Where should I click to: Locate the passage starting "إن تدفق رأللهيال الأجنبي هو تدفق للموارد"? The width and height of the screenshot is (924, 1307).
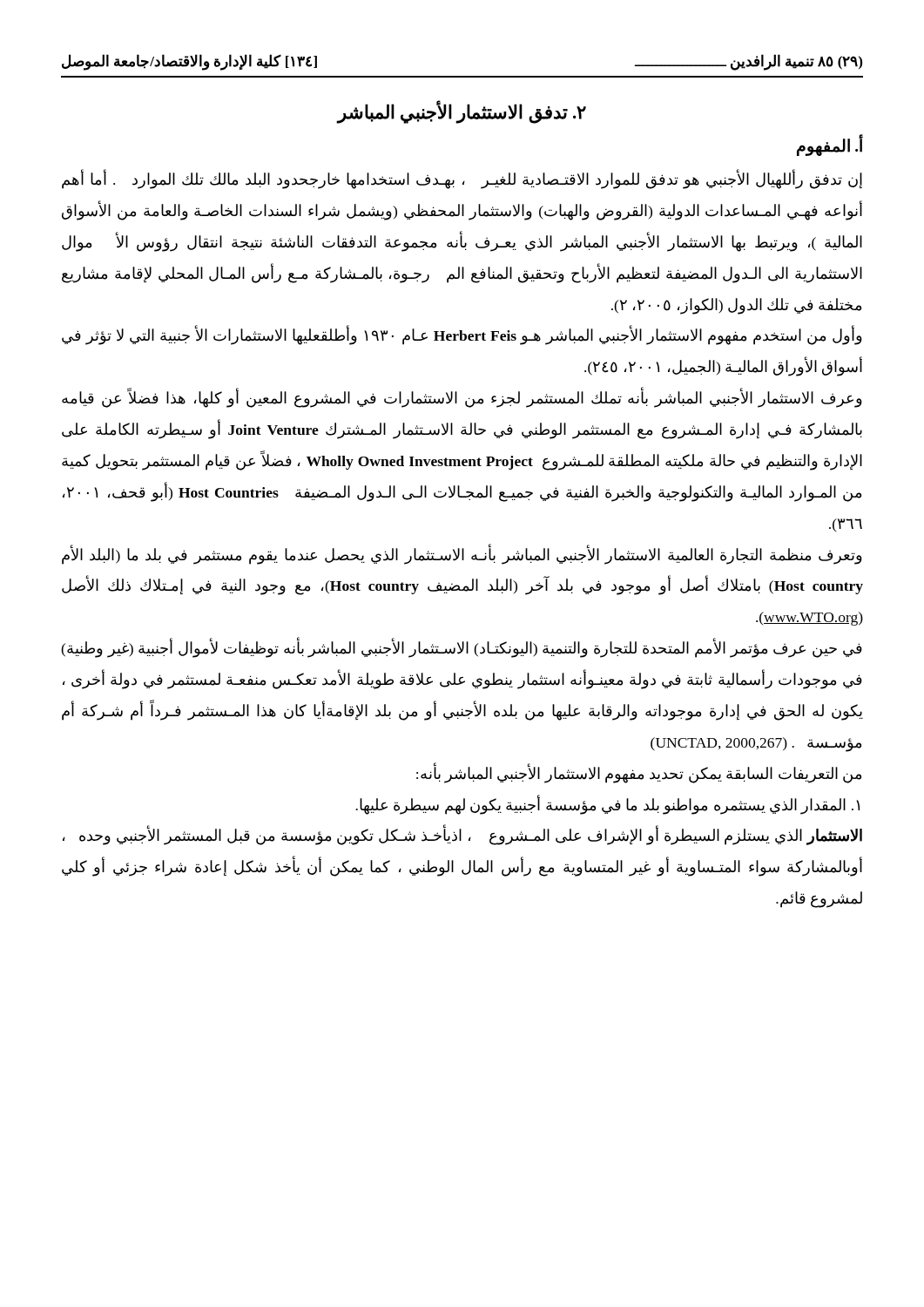click(x=462, y=477)
